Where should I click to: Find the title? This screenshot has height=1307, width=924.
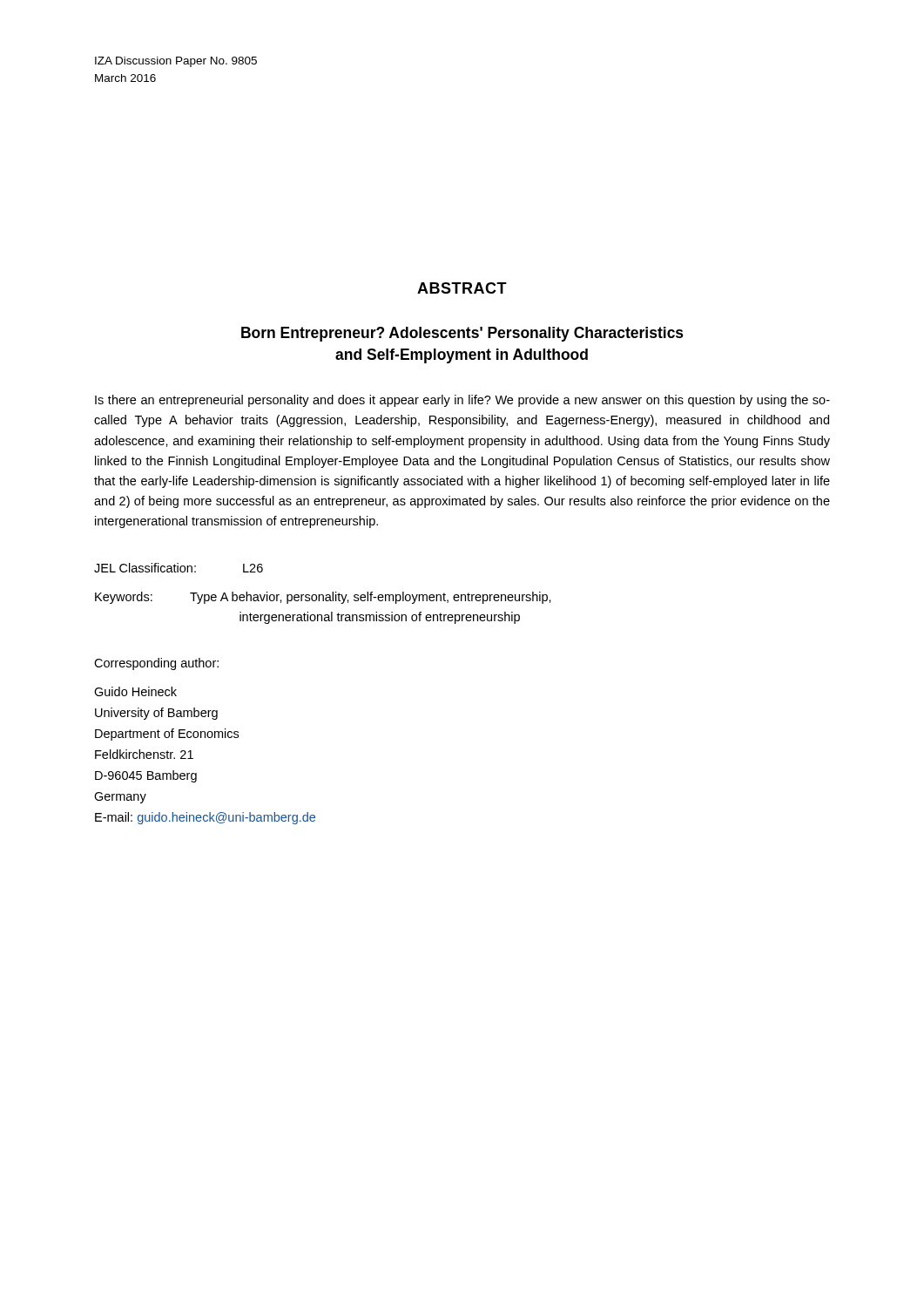[x=462, y=288]
